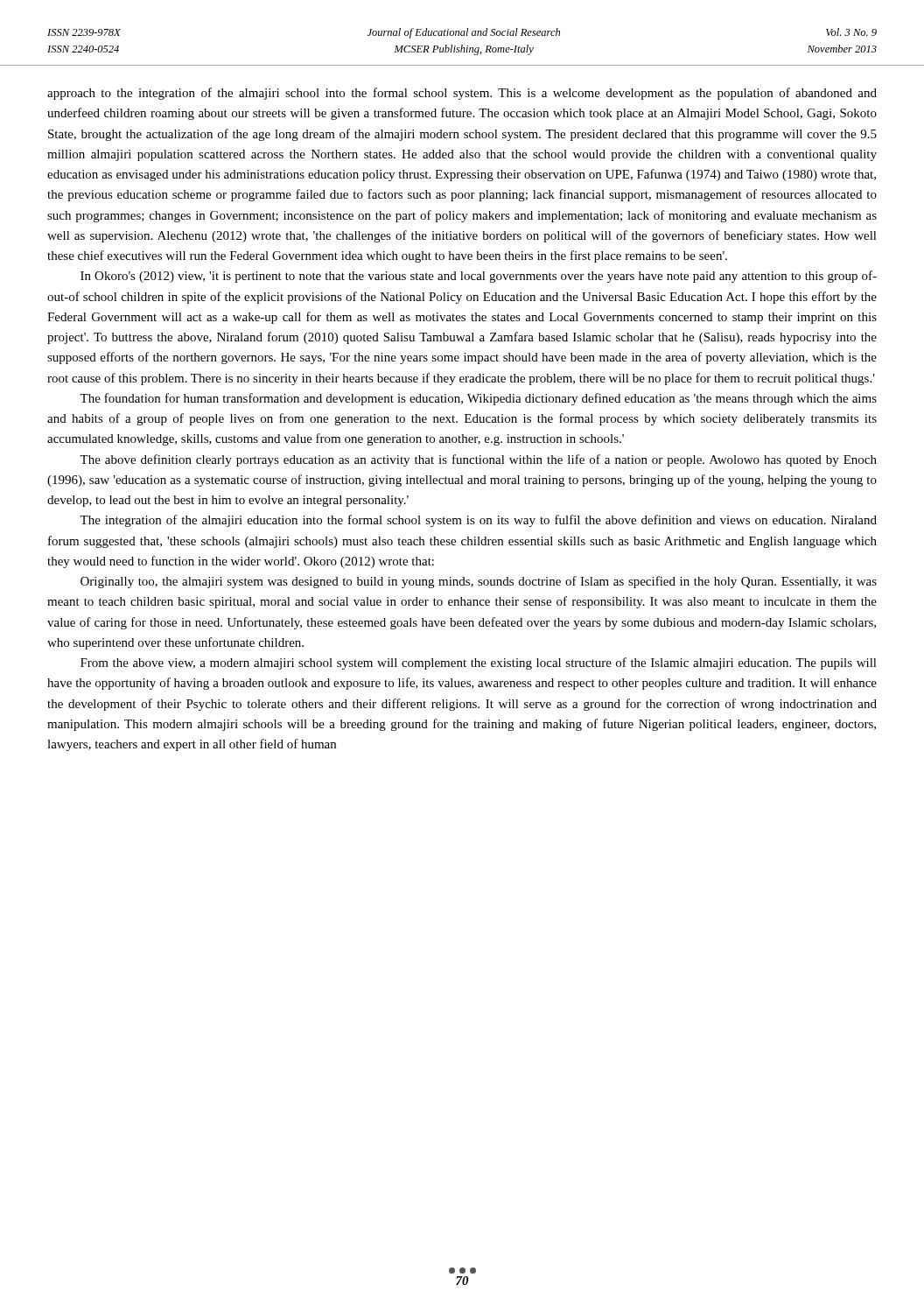This screenshot has width=924, height=1313.
Task: Point to the text starting "The above definition"
Action: point(462,480)
